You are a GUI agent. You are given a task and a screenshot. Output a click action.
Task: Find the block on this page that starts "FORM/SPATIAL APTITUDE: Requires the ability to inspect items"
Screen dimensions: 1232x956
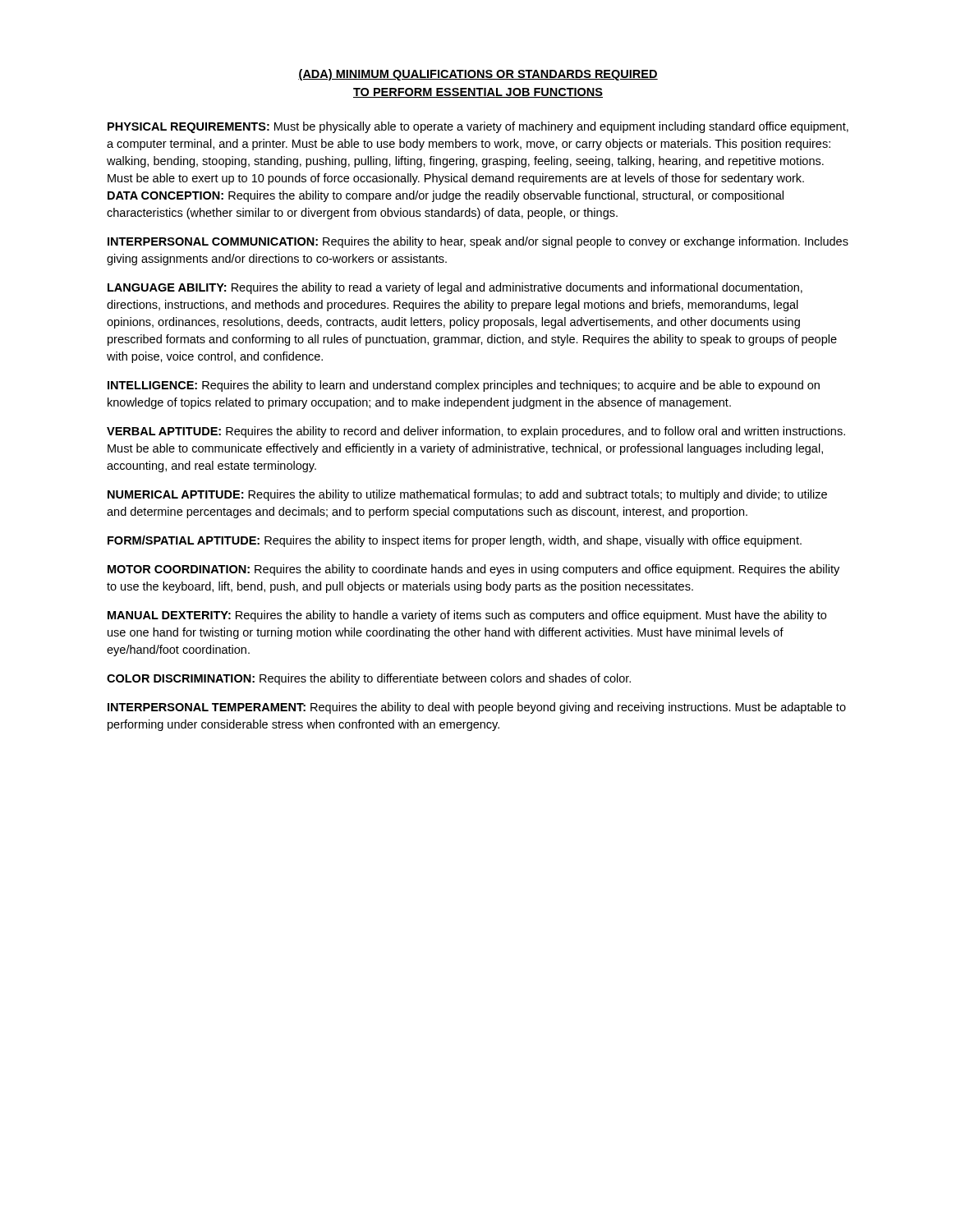click(x=478, y=541)
